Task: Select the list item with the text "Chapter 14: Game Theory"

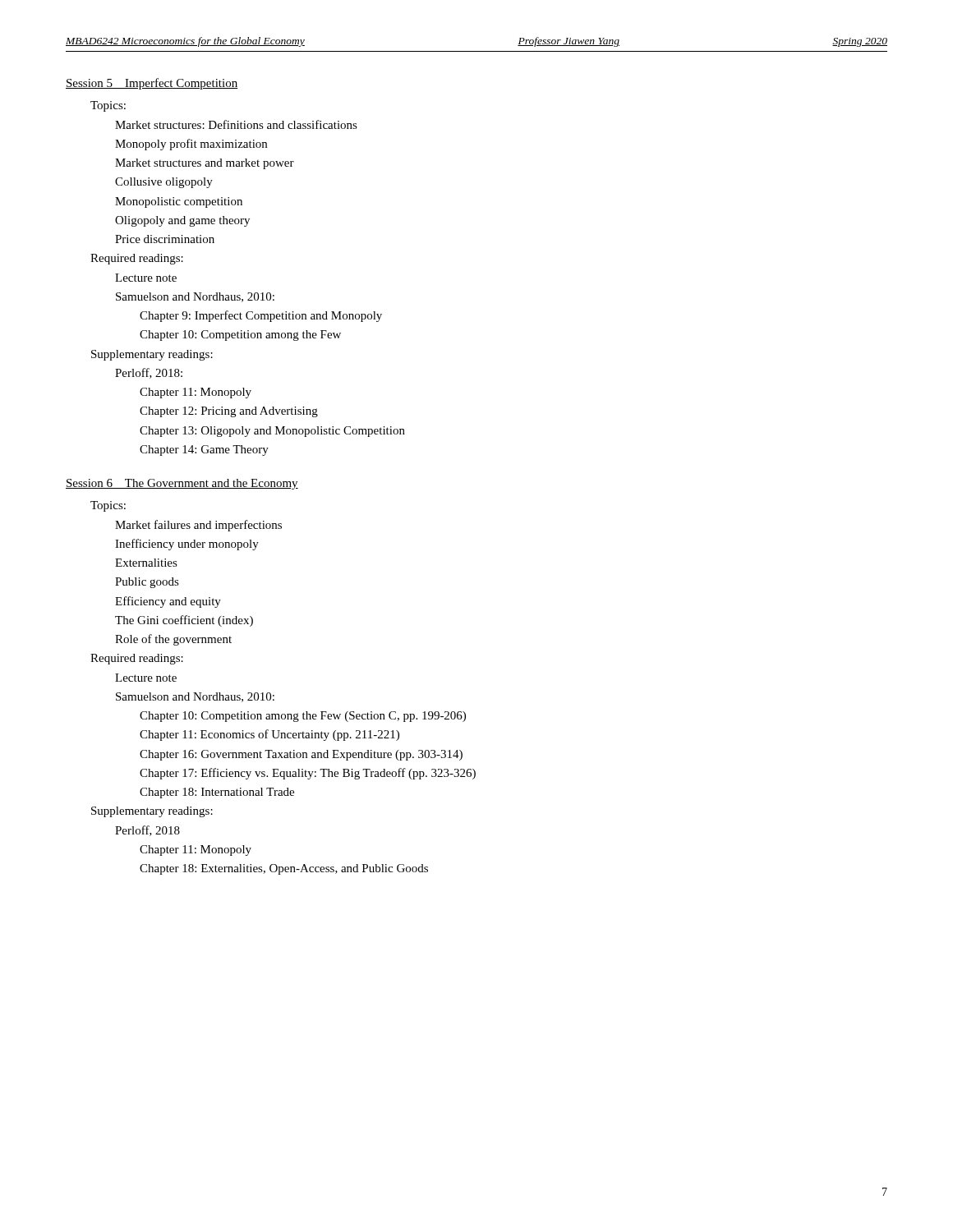Action: (x=204, y=449)
